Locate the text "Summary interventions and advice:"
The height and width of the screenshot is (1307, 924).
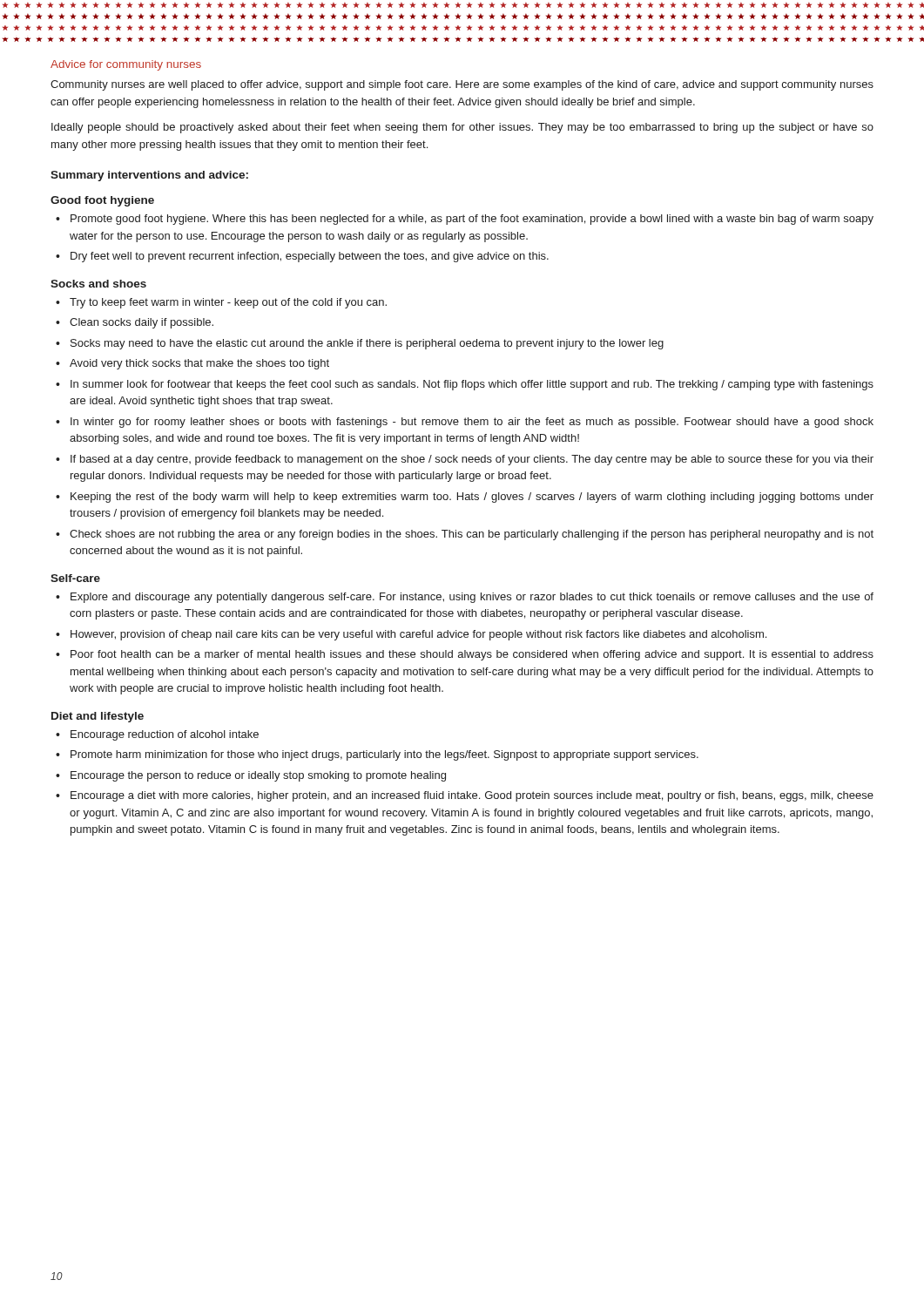(x=150, y=175)
